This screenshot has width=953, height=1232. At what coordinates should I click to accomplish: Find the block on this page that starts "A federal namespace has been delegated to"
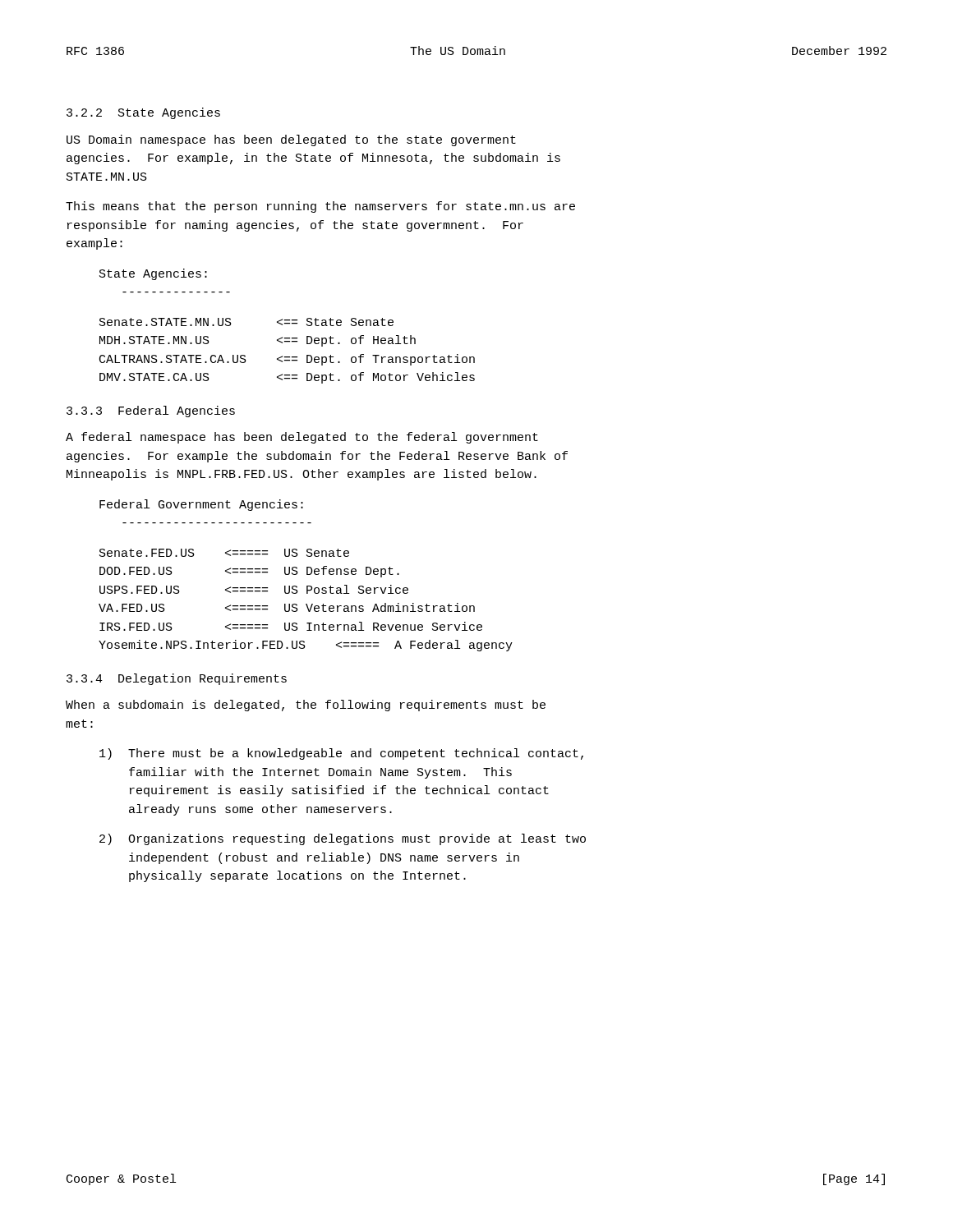(x=476, y=457)
